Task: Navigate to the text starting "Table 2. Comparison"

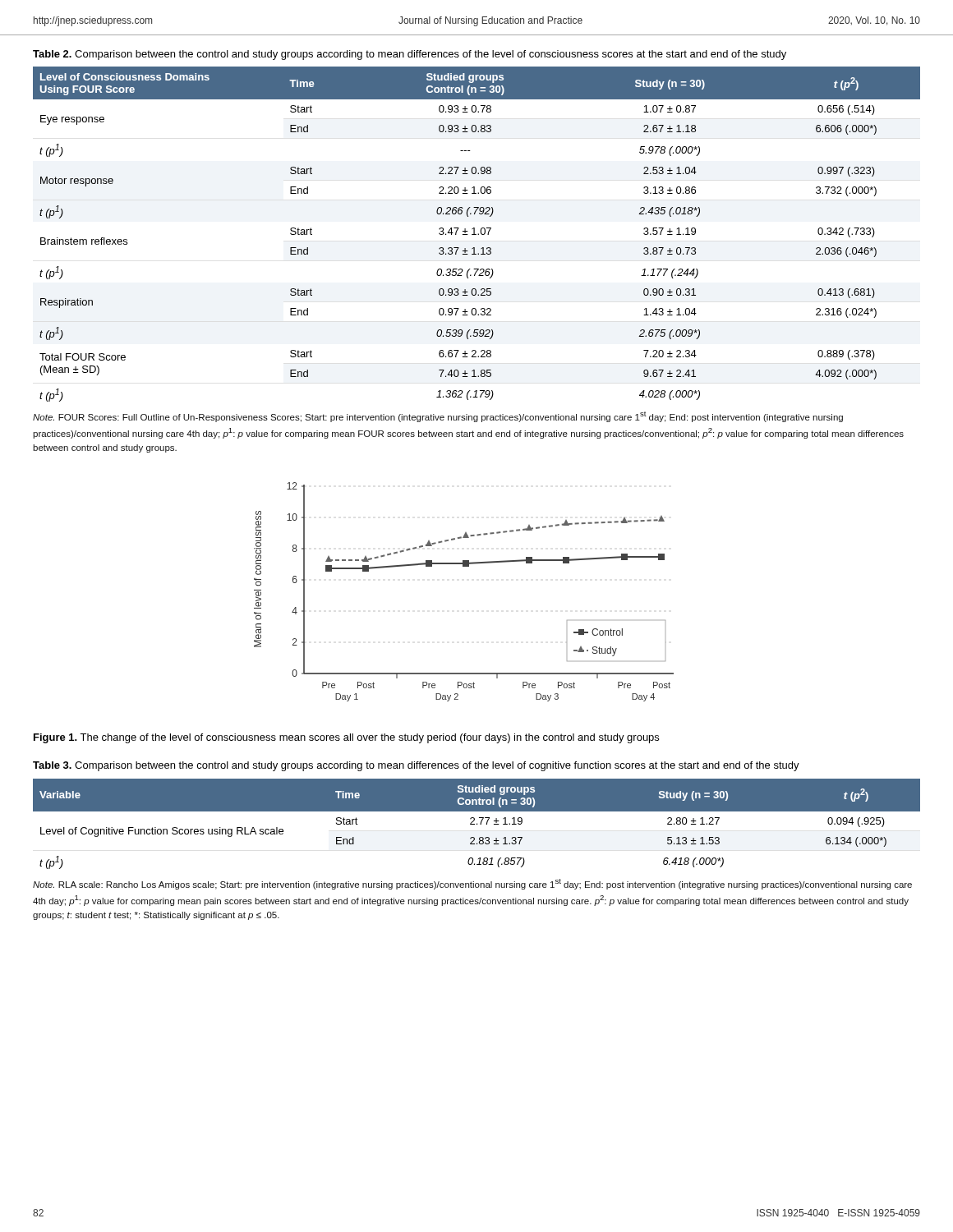Action: pyautogui.click(x=410, y=54)
